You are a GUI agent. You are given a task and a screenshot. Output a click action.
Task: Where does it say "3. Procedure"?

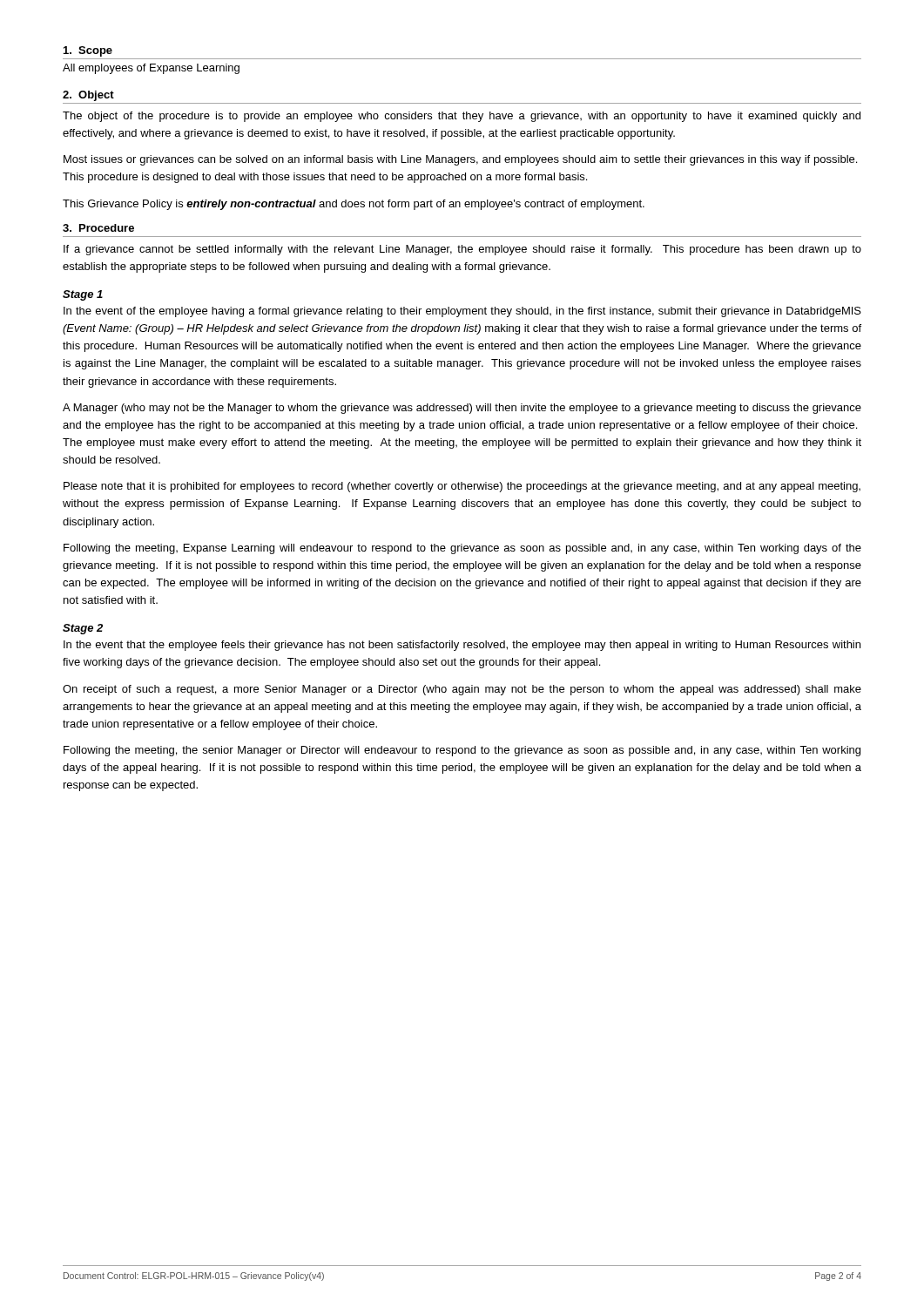99,228
